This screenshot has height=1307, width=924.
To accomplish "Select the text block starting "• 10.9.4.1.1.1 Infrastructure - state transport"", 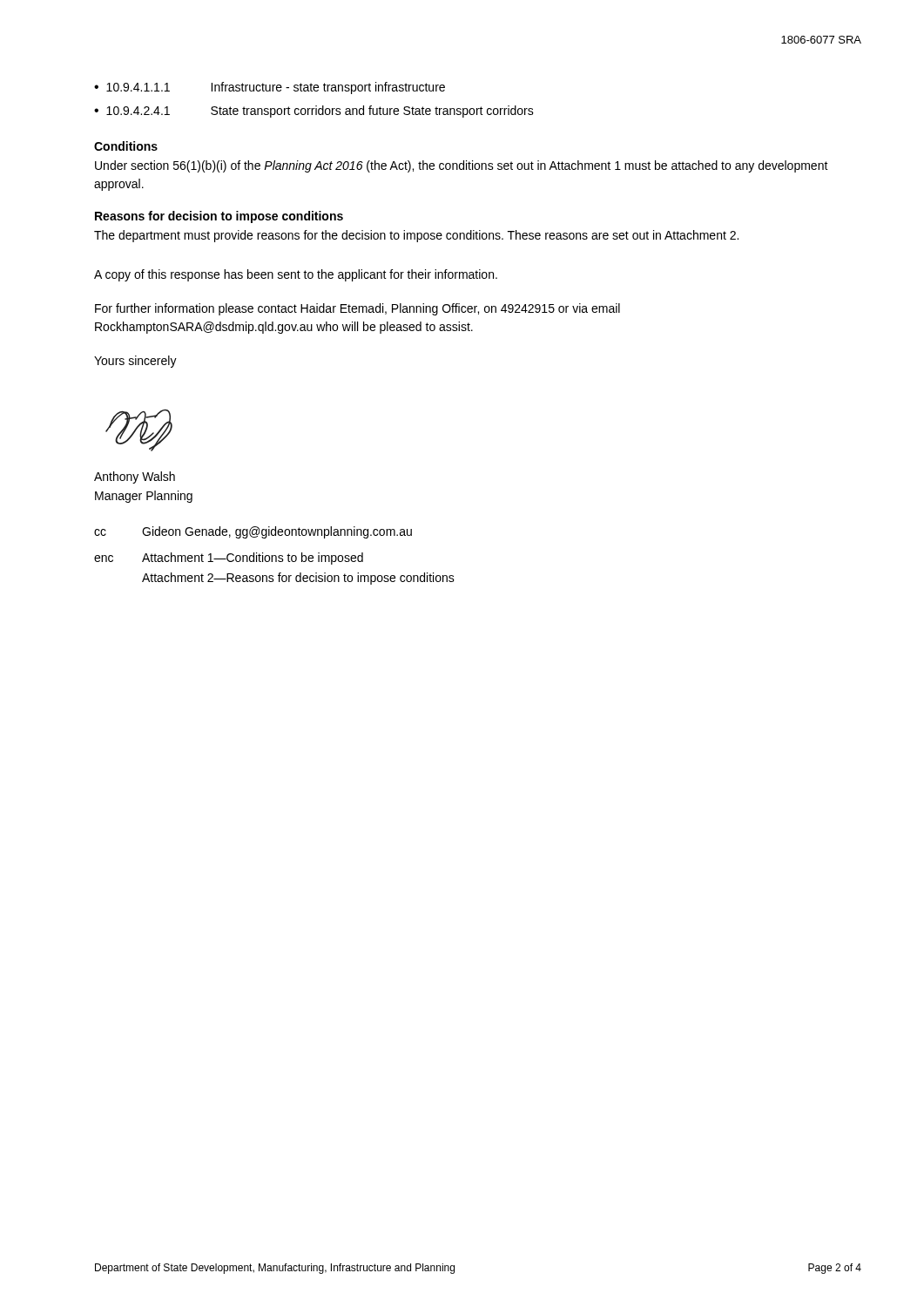I will 270,88.
